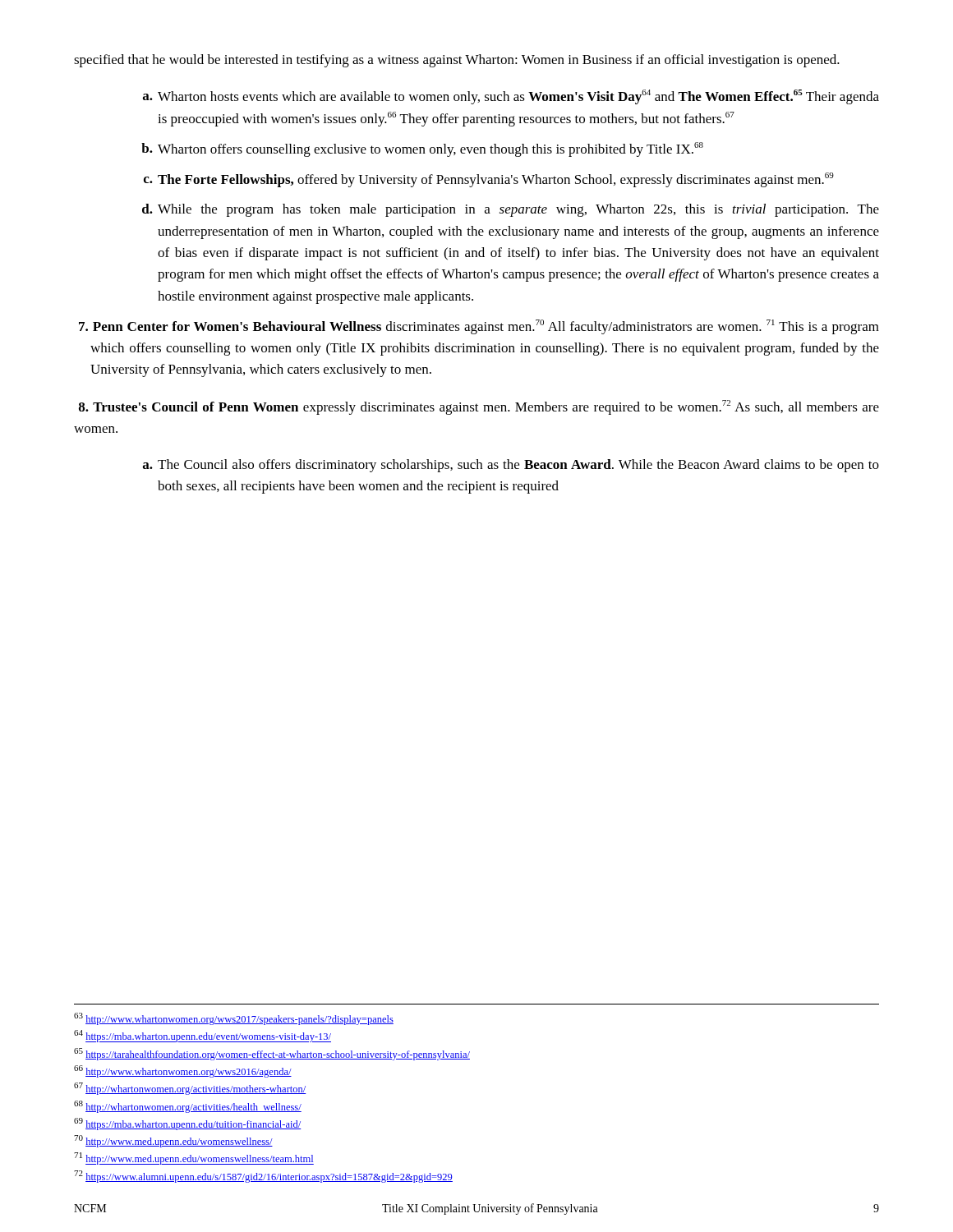This screenshot has height=1232, width=953.
Task: Find "72 https://www.alumni.upenn.edu/s/1587/gid2/16/interior.aspx?sid=1587&gid=2&pgid=929" on this page
Action: 263,1175
